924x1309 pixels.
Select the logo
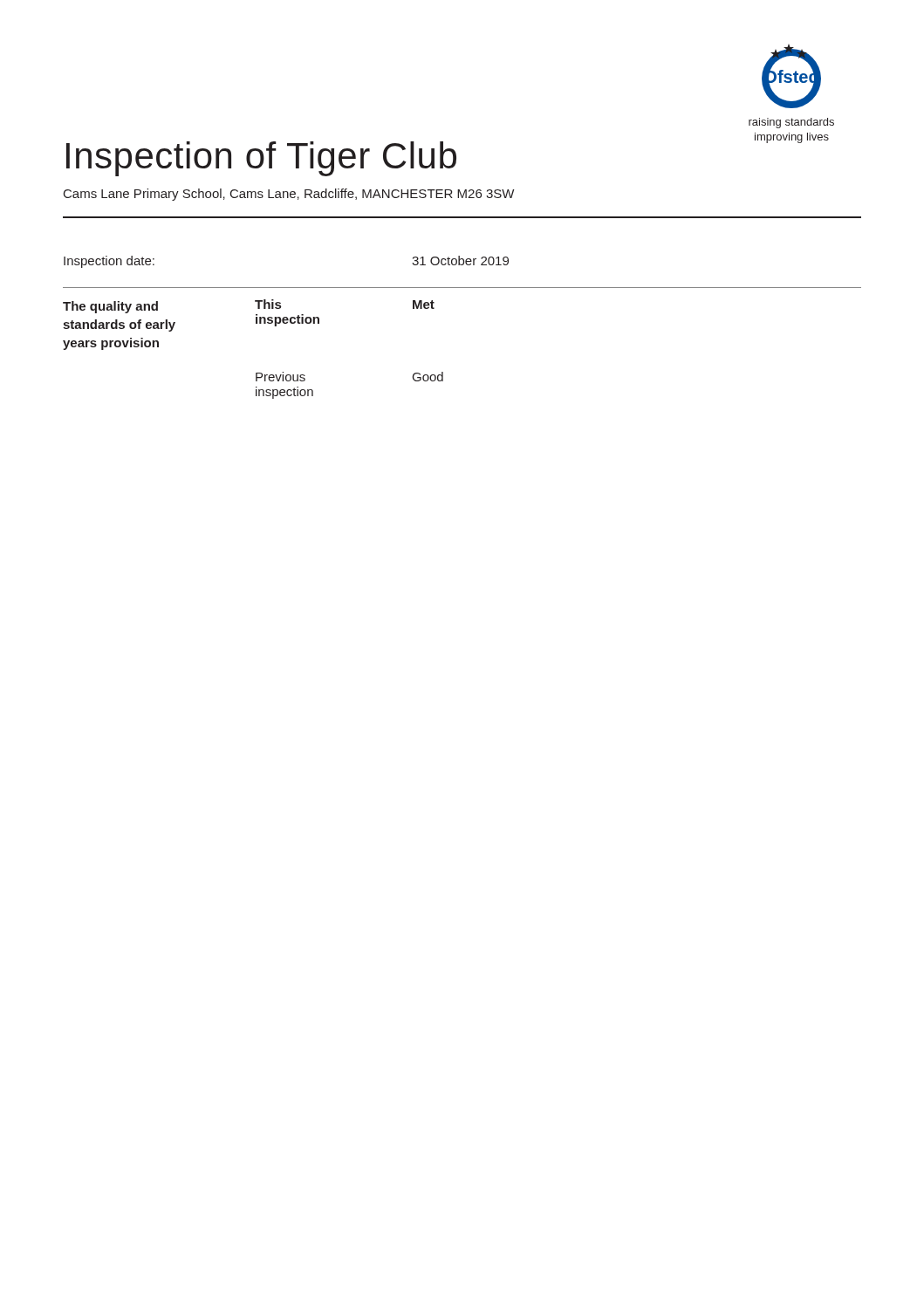pyautogui.click(x=791, y=93)
